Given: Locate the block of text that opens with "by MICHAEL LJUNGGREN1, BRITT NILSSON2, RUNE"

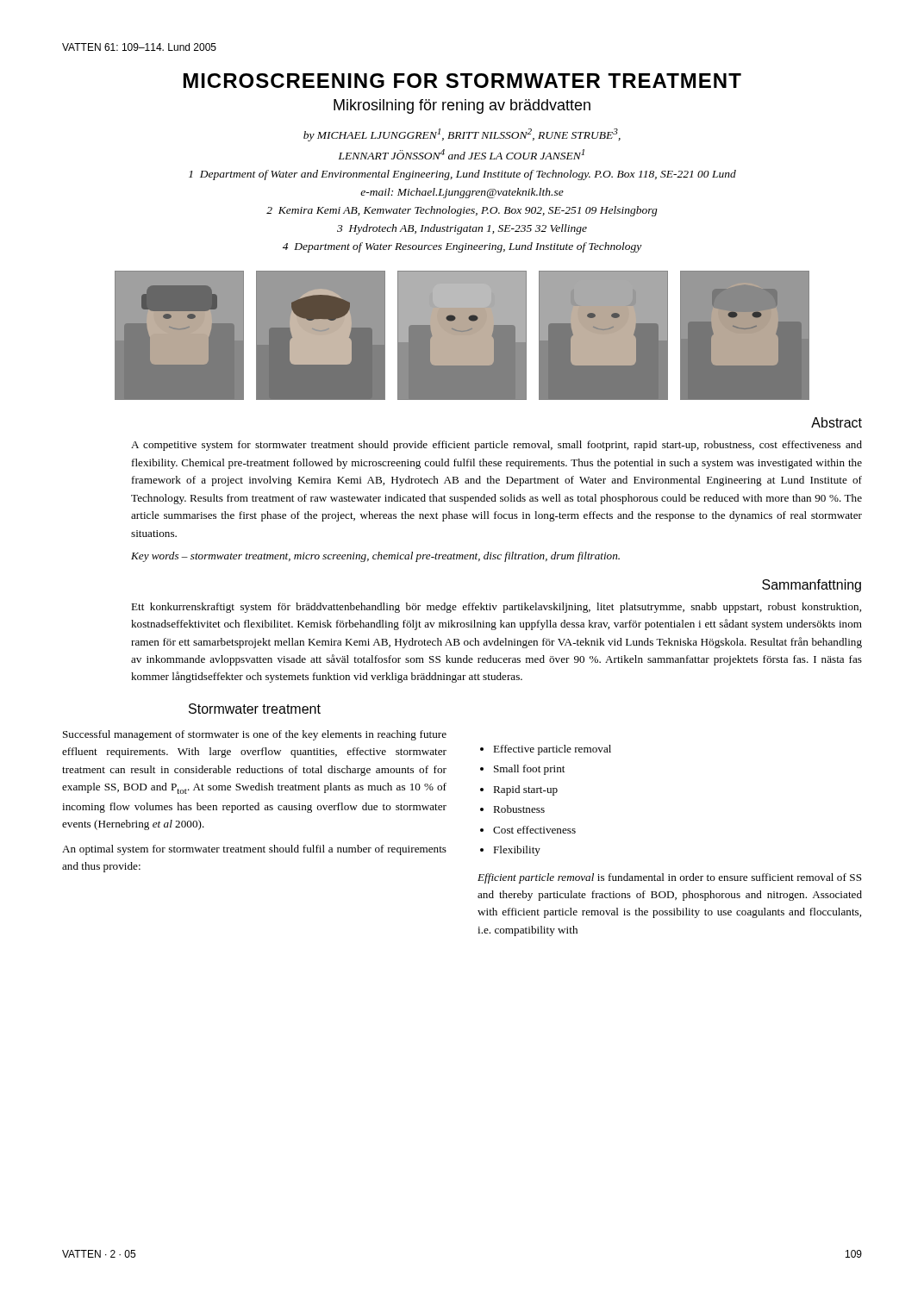Looking at the screenshot, I should 462,189.
